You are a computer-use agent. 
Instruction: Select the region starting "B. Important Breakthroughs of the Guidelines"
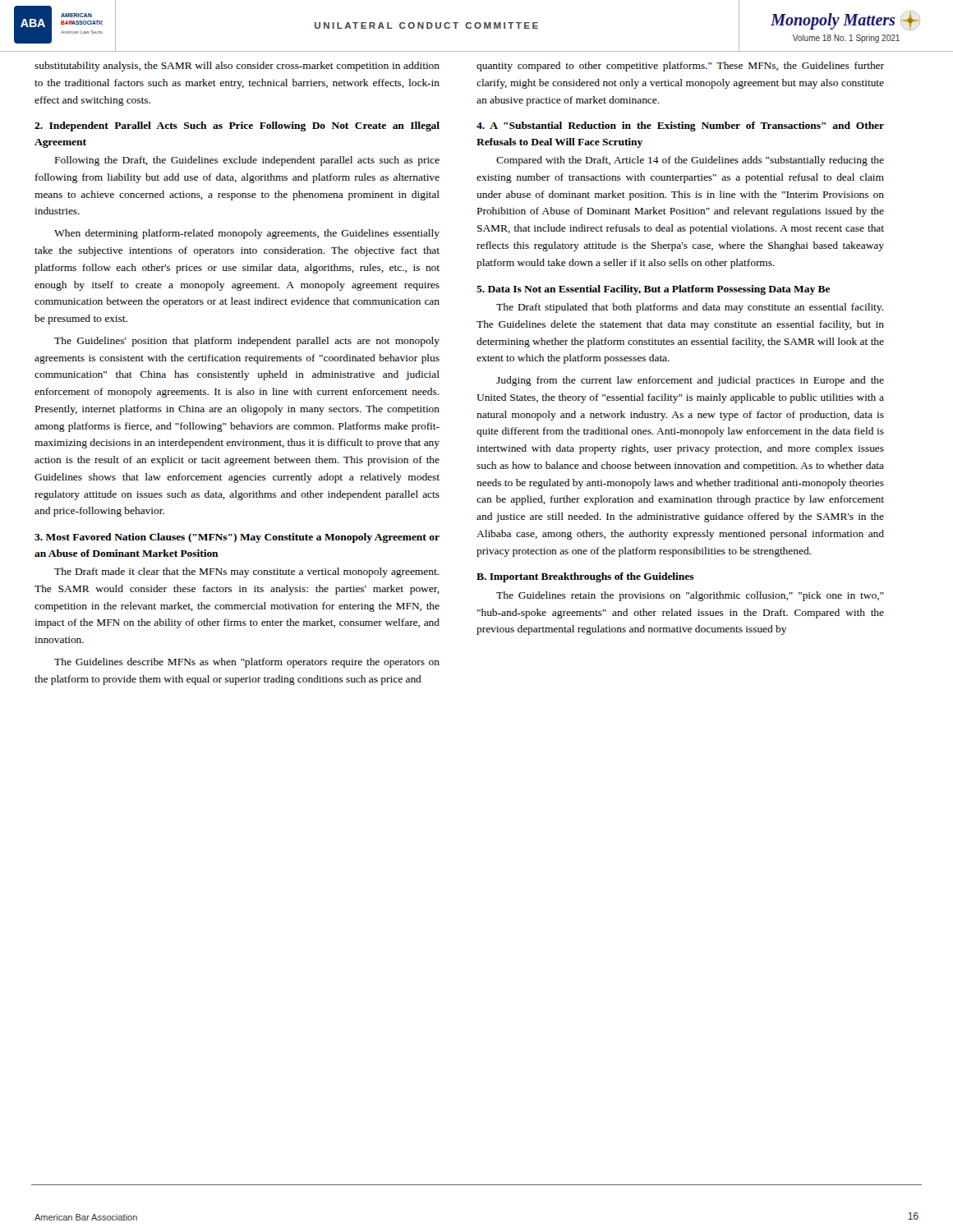585,577
